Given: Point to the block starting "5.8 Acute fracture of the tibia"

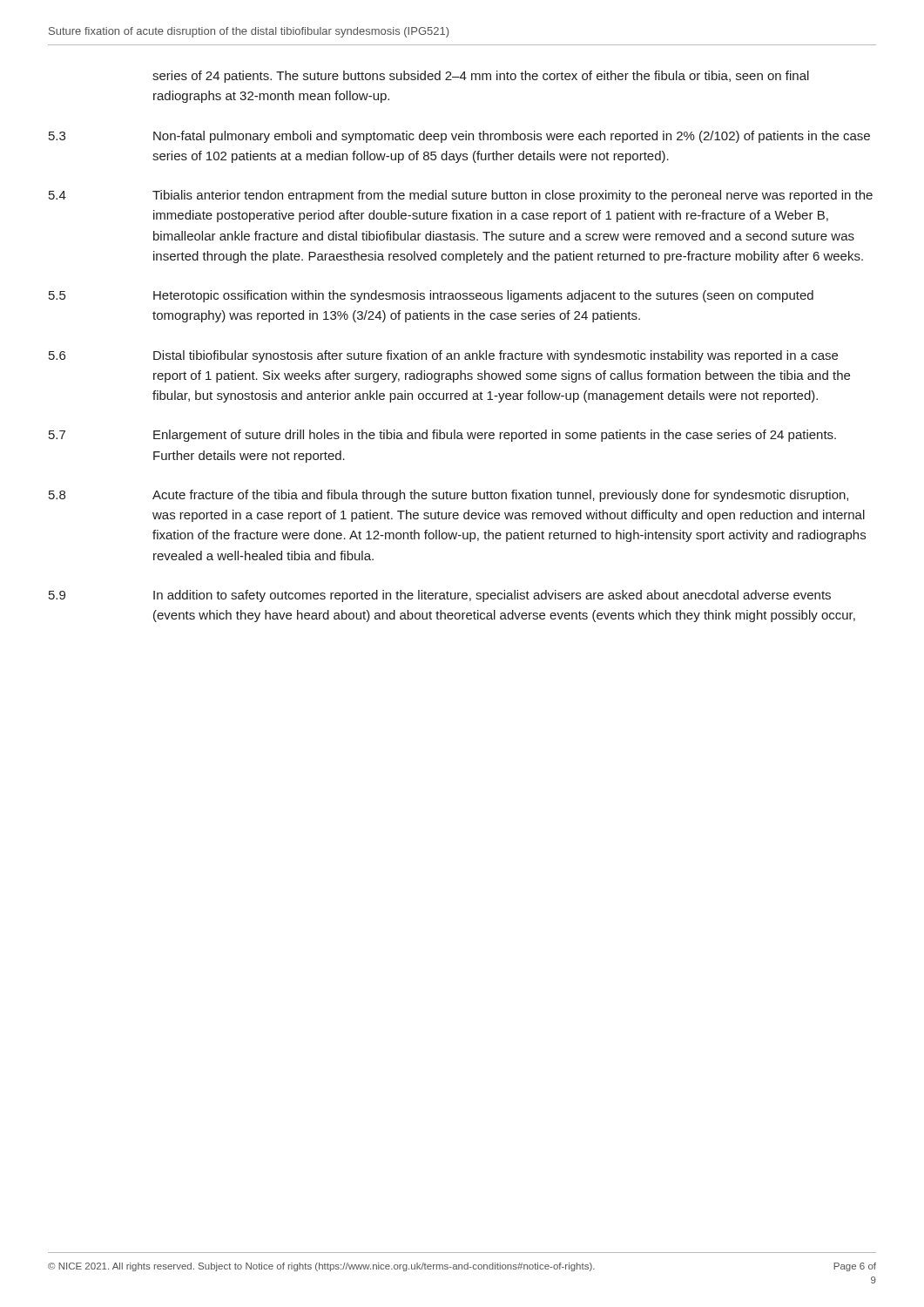Looking at the screenshot, I should pos(462,525).
